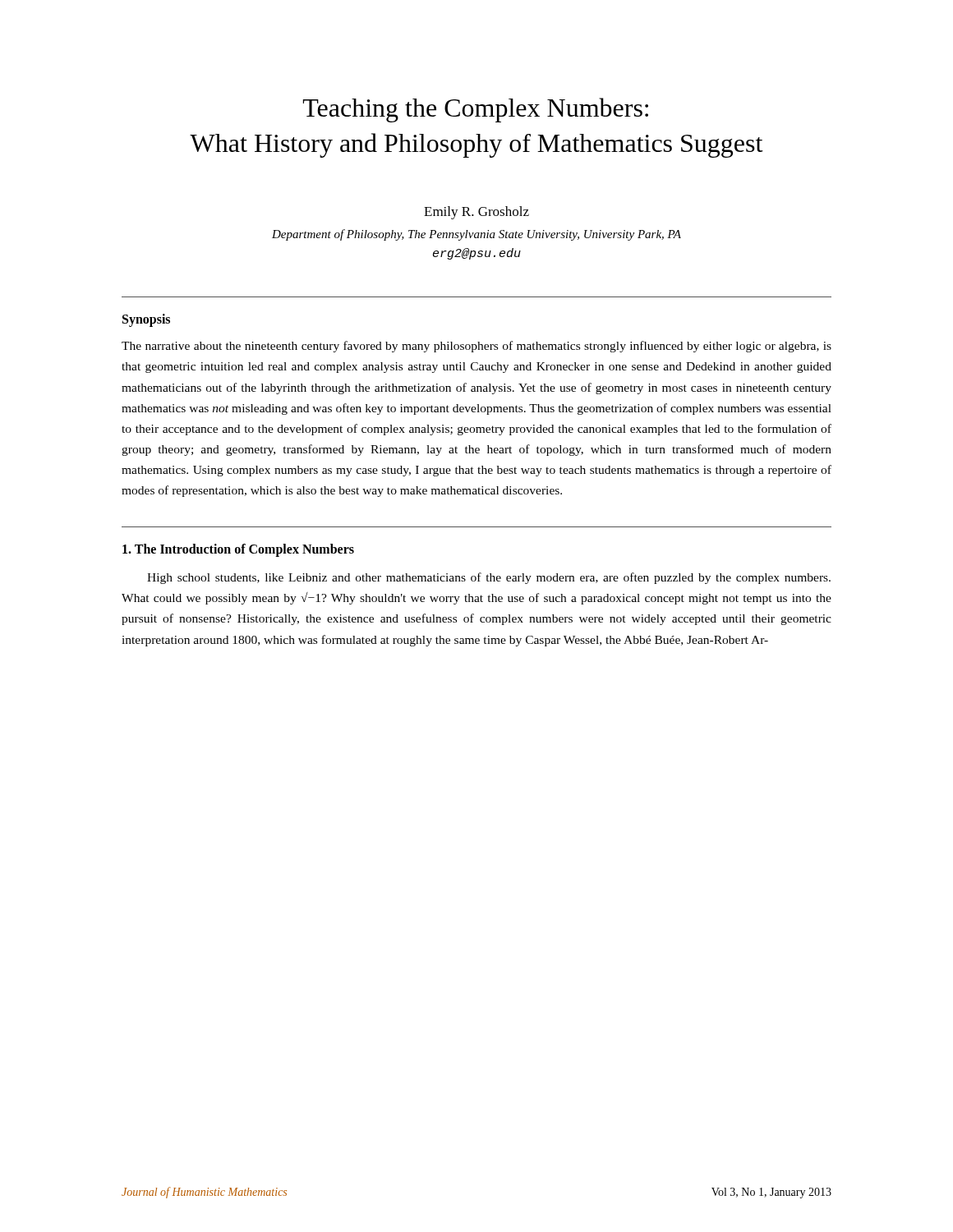
Task: Navigate to the text starting "Teaching the Complex Numbers:What History and"
Action: (x=476, y=126)
